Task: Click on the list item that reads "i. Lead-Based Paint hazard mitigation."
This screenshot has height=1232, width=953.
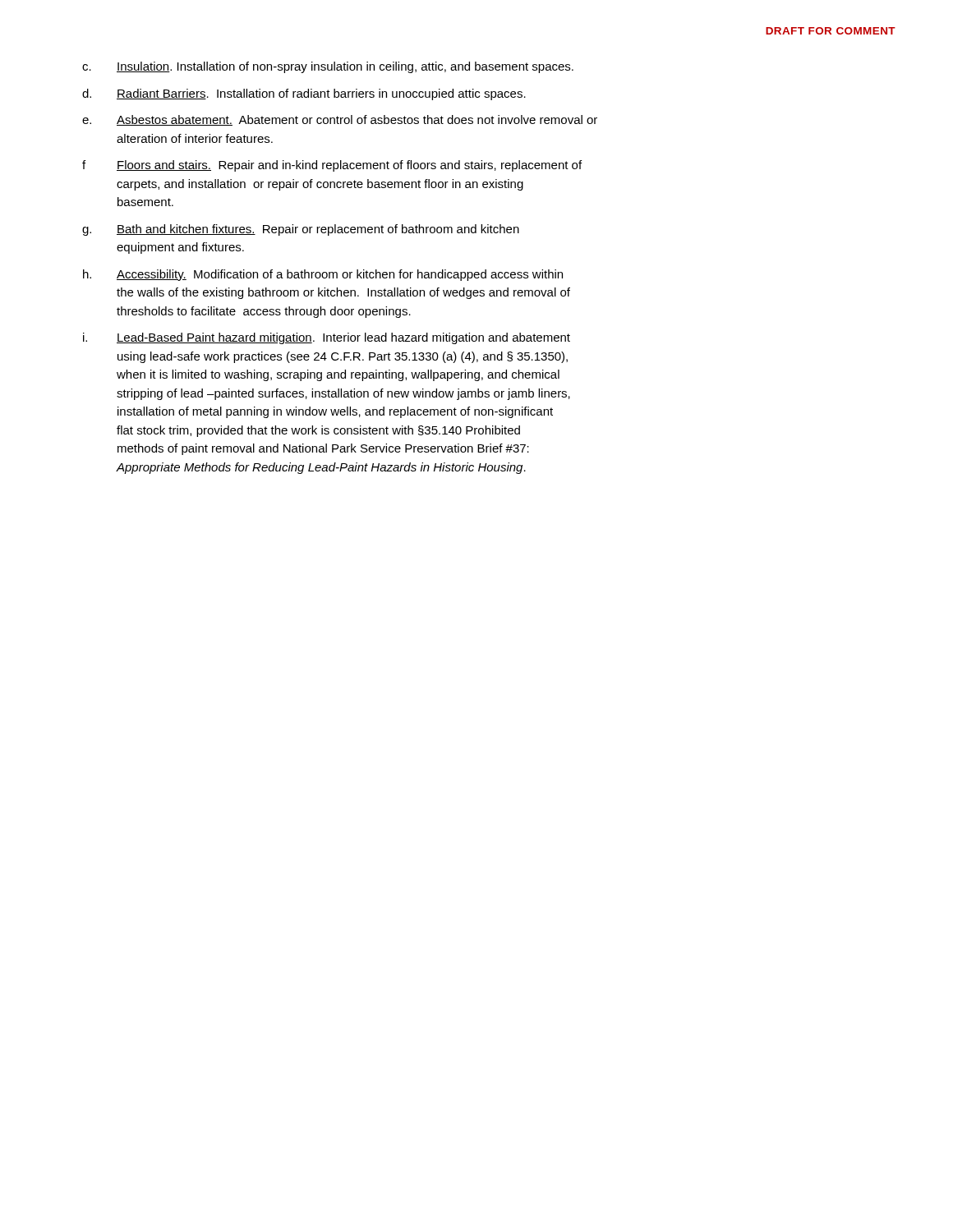Action: click(x=476, y=402)
